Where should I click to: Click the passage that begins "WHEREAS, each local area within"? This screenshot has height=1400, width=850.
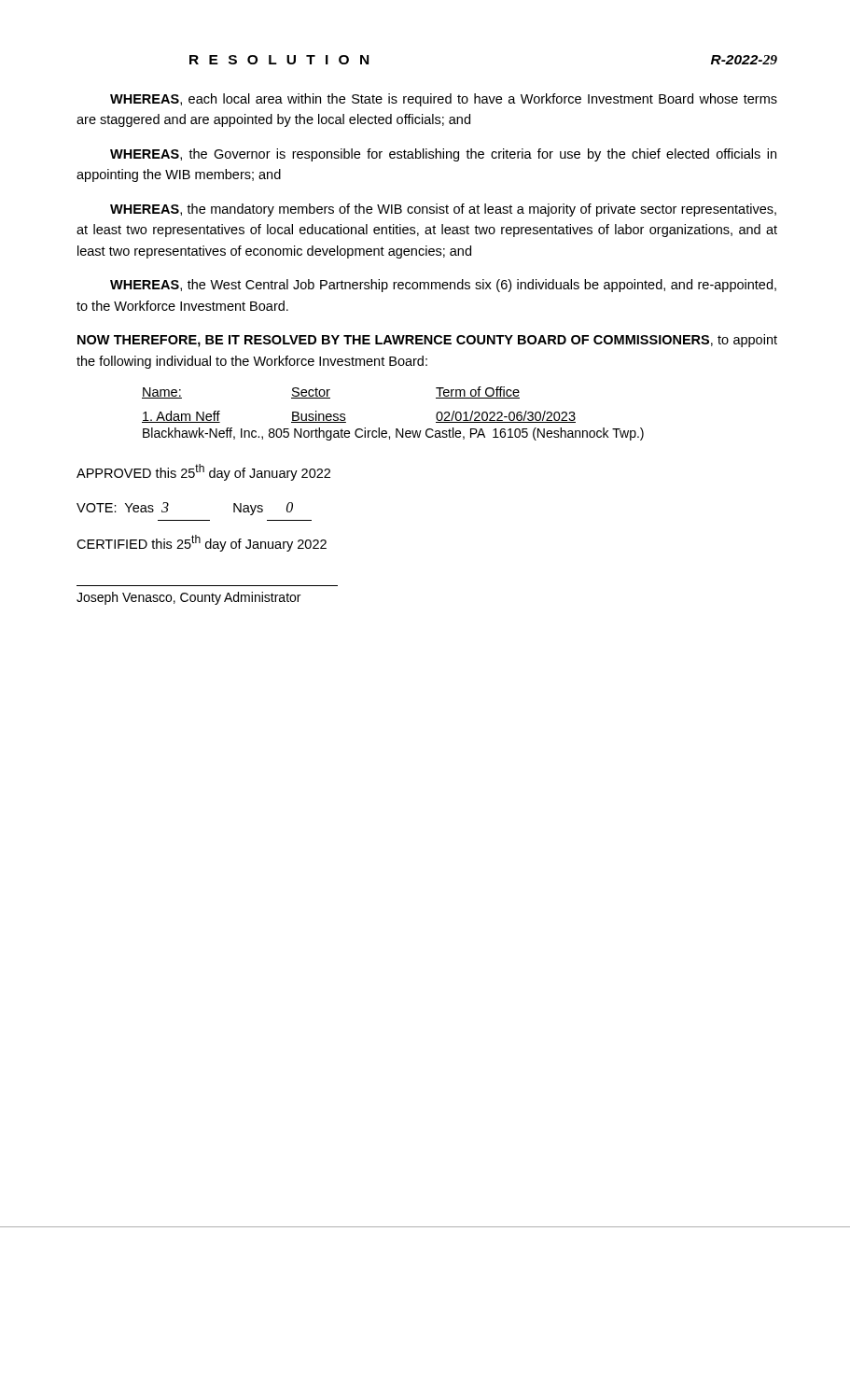427,109
